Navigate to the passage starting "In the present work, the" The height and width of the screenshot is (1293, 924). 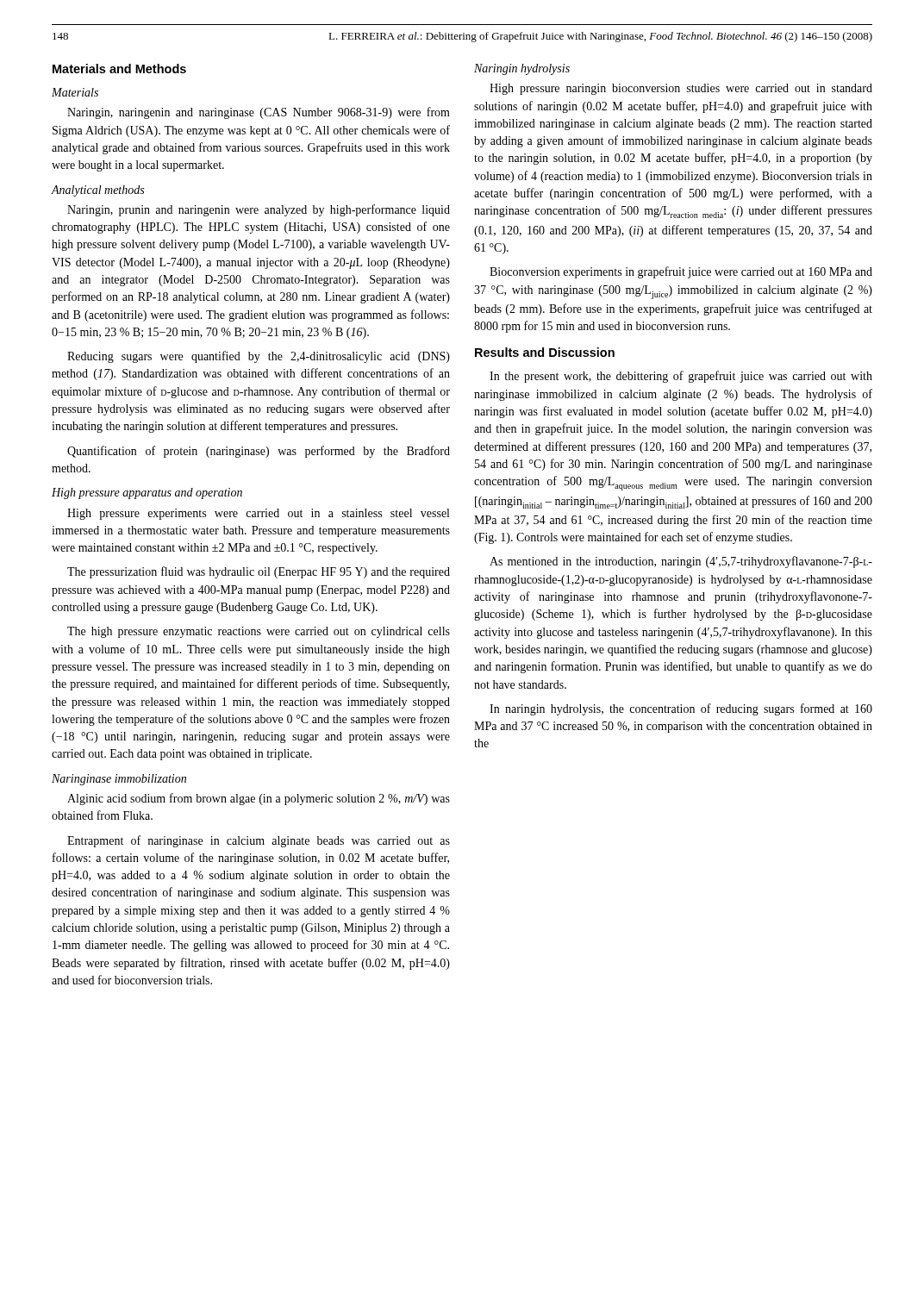pyautogui.click(x=673, y=457)
